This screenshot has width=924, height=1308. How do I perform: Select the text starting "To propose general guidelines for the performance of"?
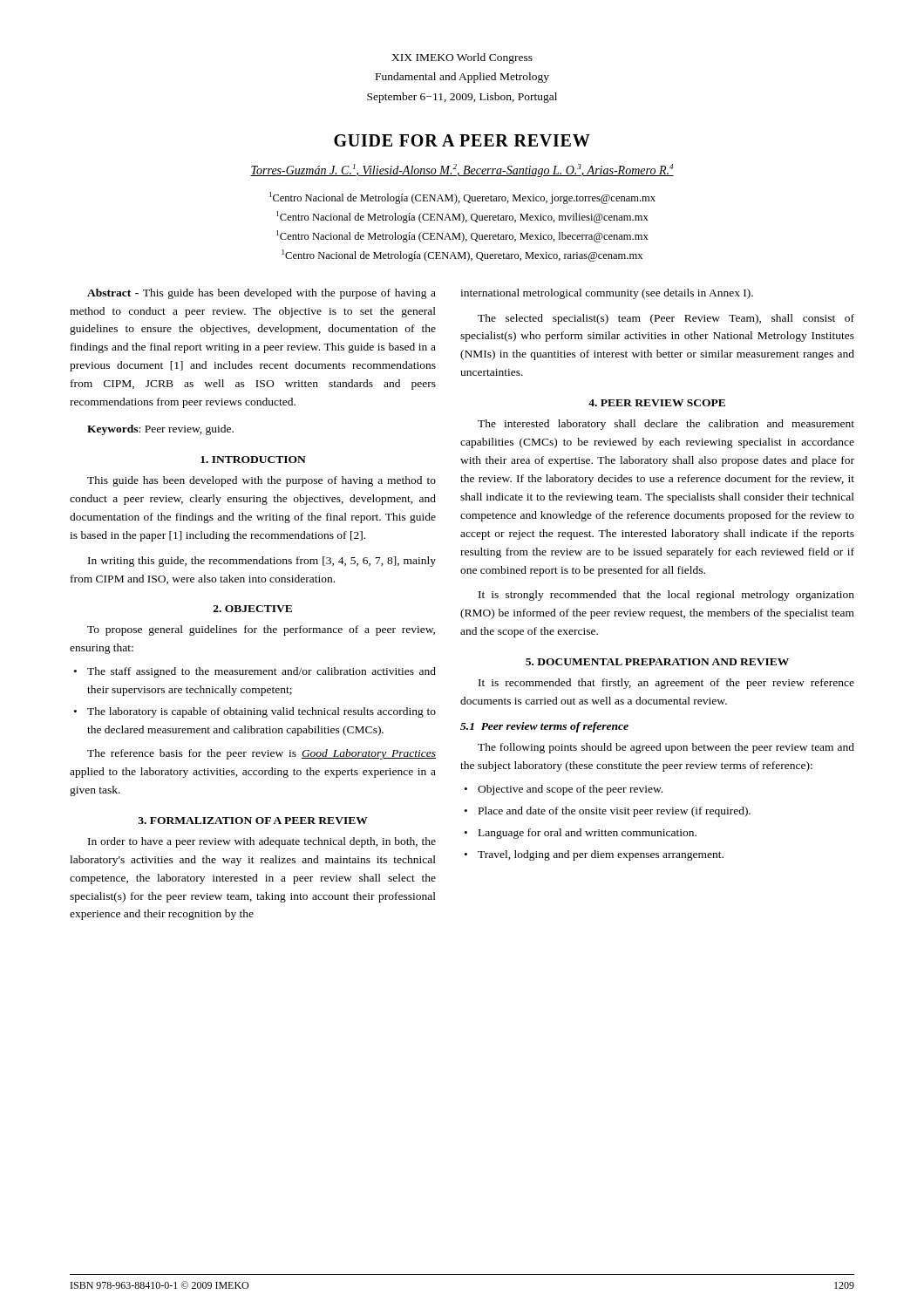click(253, 639)
